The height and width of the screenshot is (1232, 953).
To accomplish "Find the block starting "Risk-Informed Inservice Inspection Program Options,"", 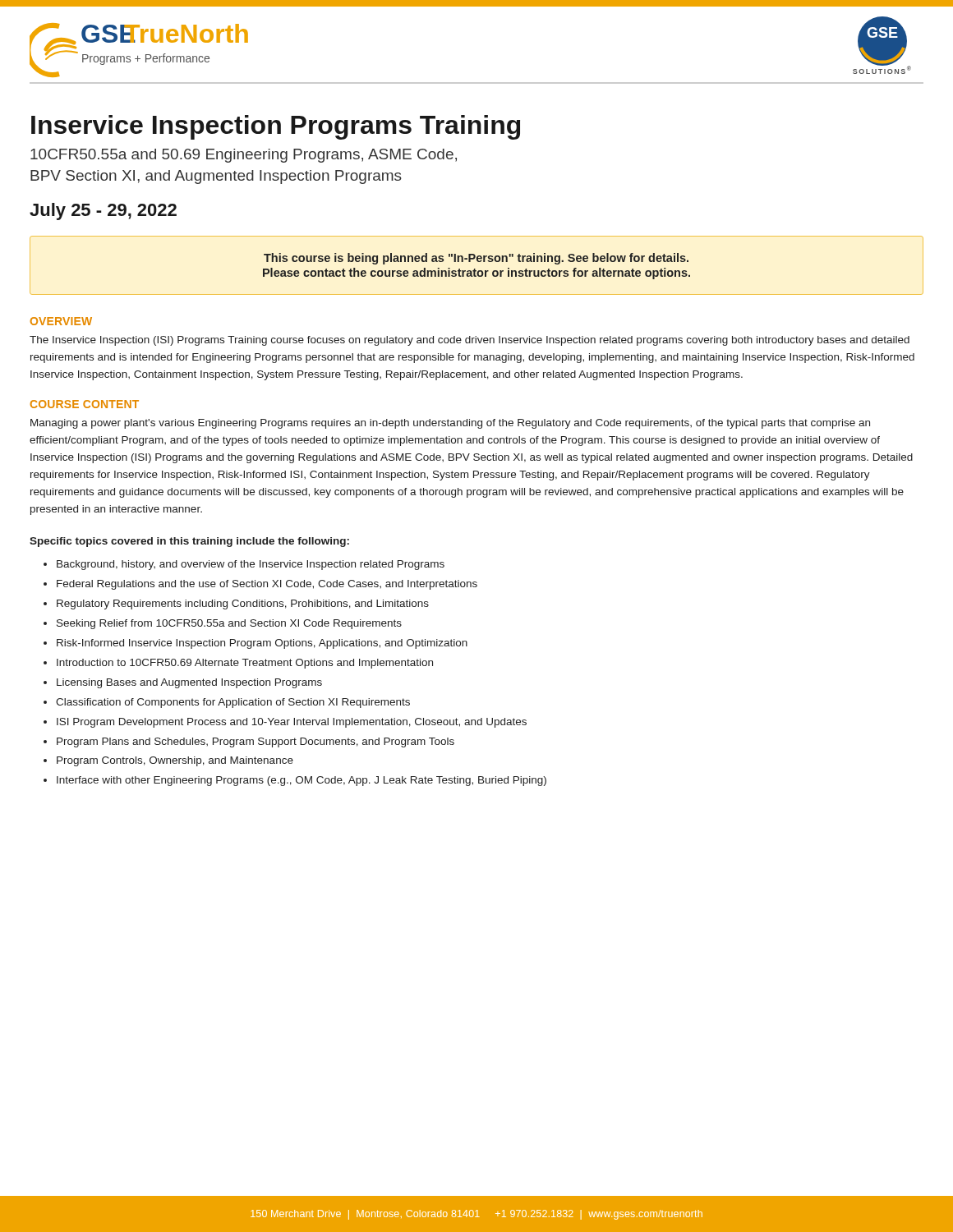I will [x=262, y=644].
